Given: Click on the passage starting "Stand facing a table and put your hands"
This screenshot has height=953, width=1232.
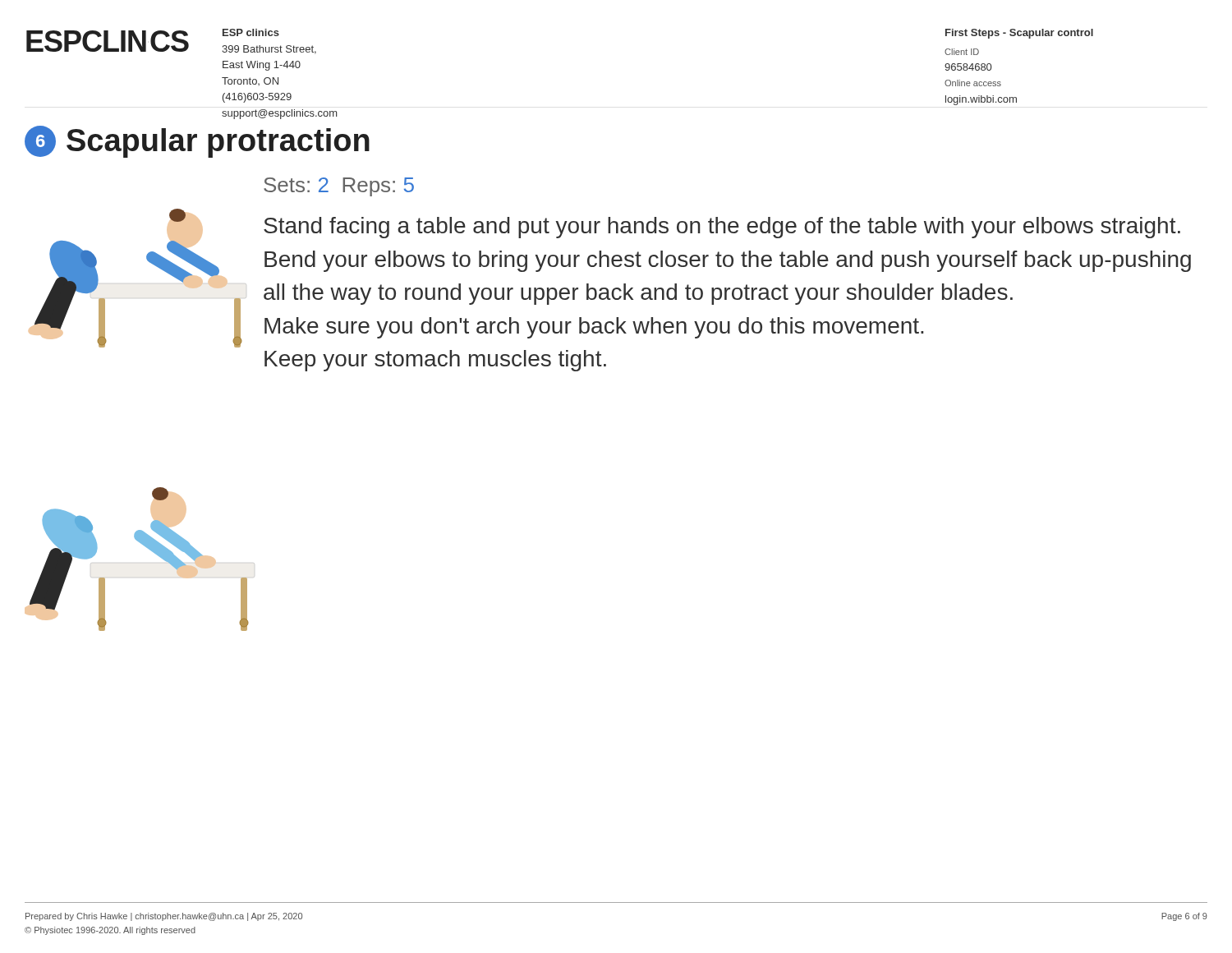Looking at the screenshot, I should pyautogui.click(x=727, y=292).
